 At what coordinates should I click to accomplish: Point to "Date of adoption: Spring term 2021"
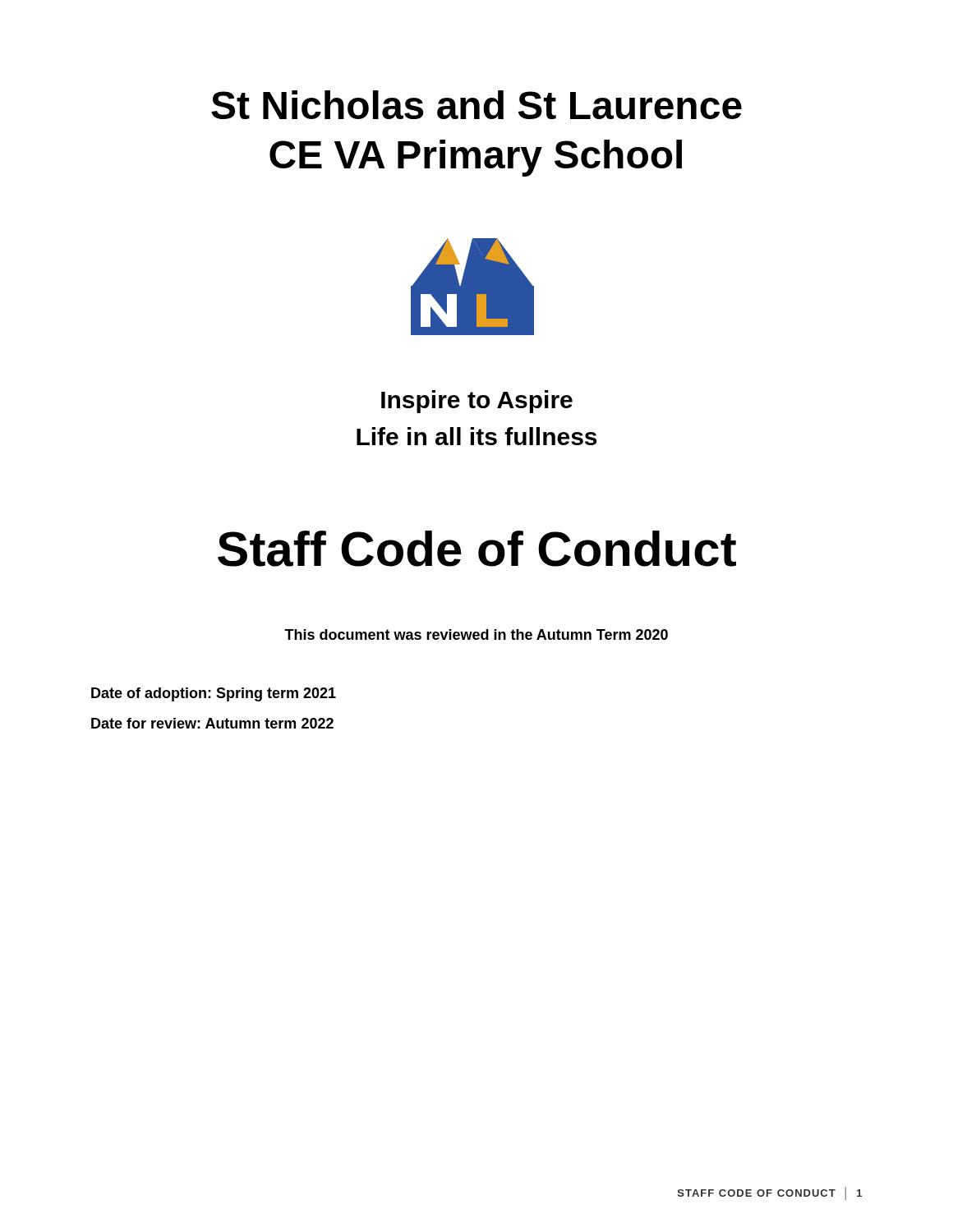tap(213, 693)
